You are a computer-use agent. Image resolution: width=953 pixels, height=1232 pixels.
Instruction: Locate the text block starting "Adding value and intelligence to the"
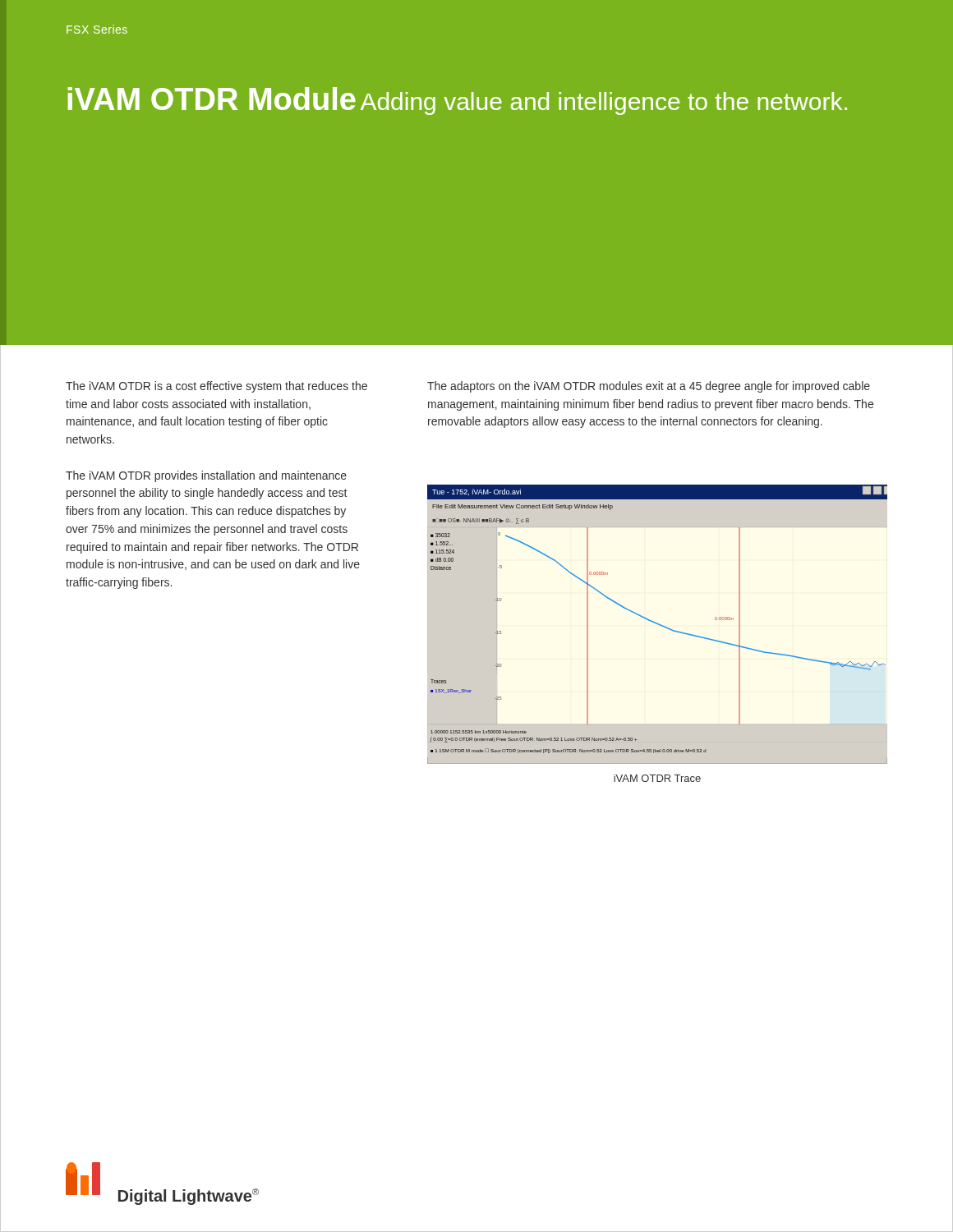coord(605,102)
